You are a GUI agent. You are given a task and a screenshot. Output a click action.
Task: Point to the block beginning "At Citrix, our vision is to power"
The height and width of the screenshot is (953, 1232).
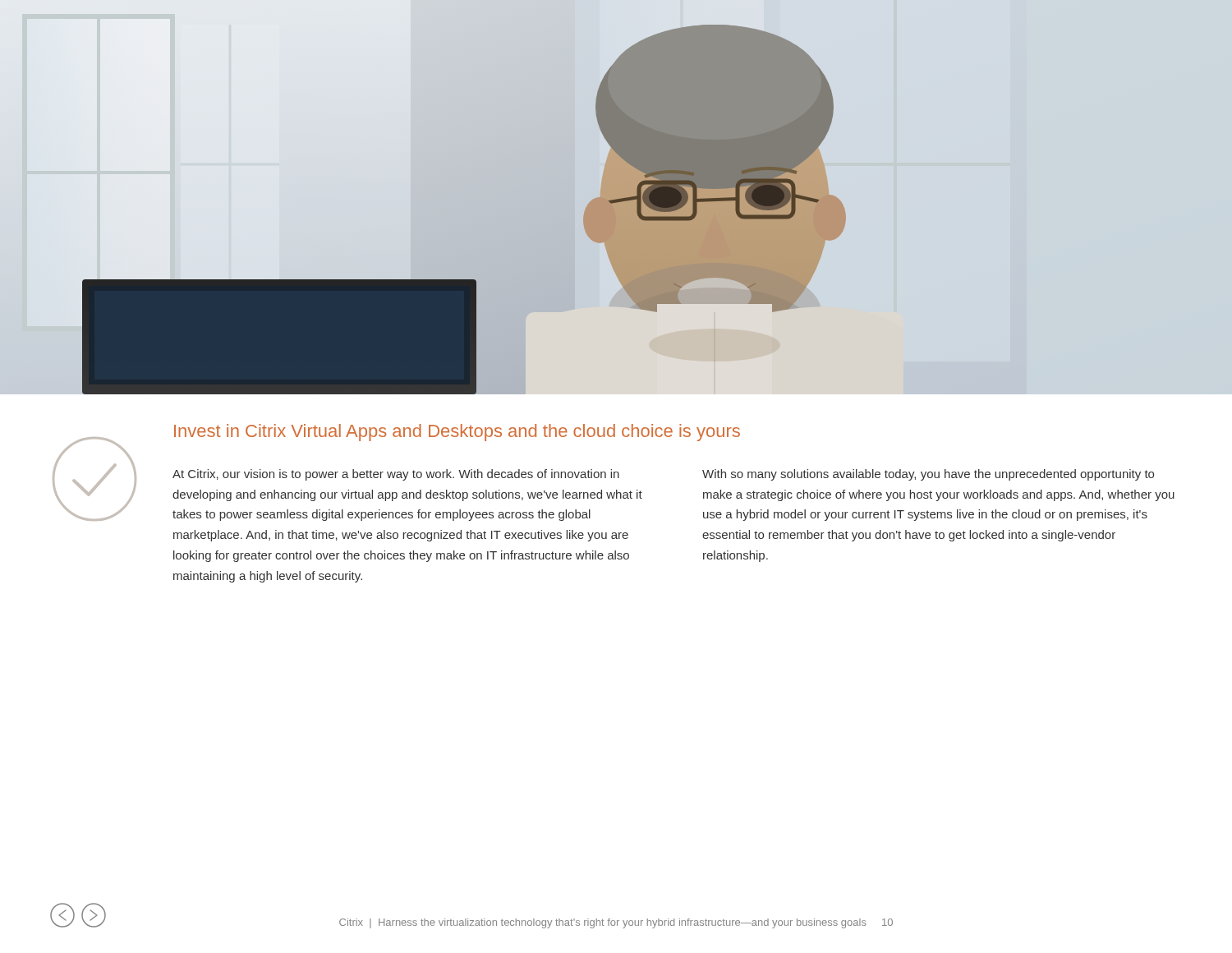point(407,524)
